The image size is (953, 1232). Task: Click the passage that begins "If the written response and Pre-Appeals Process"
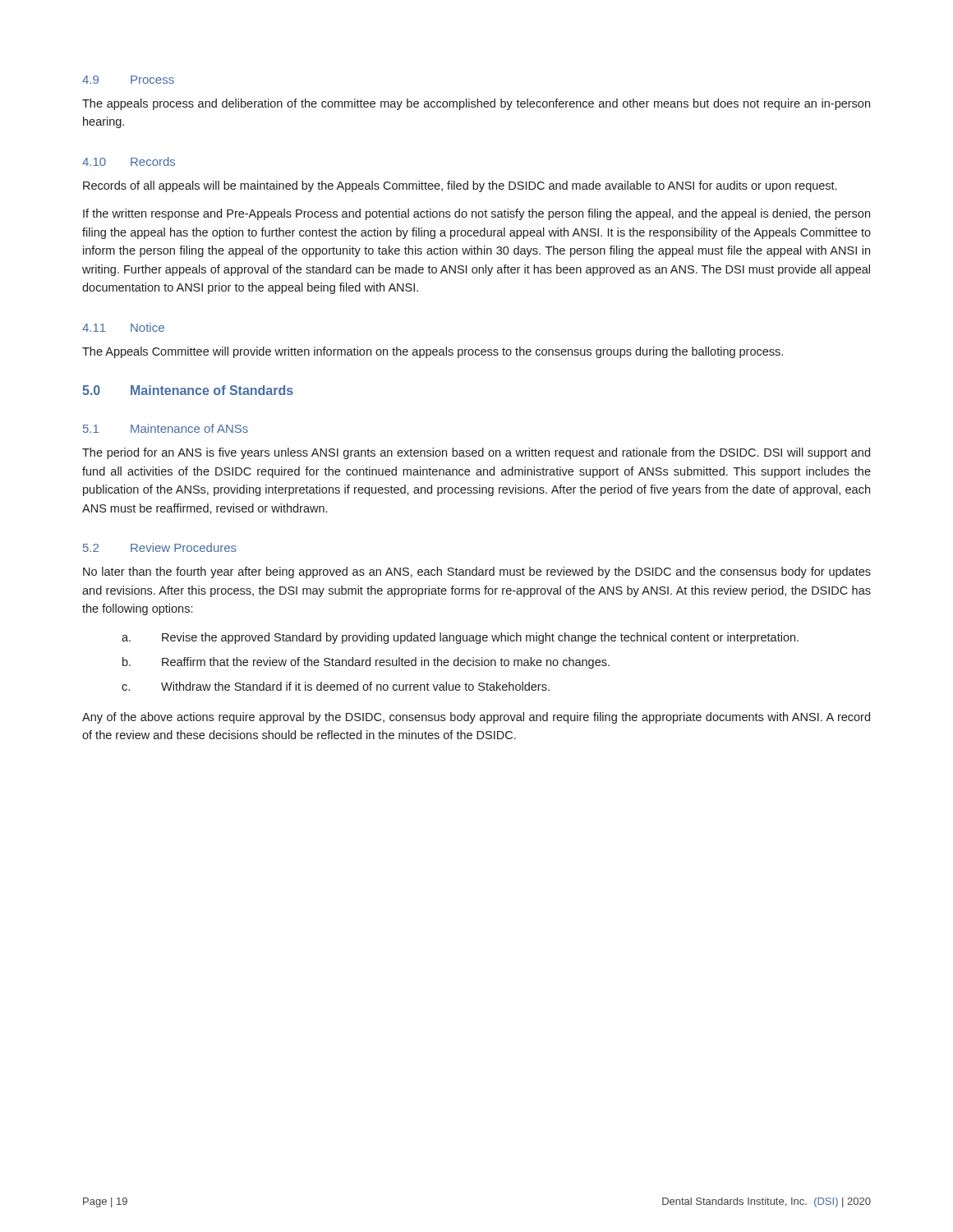point(476,251)
